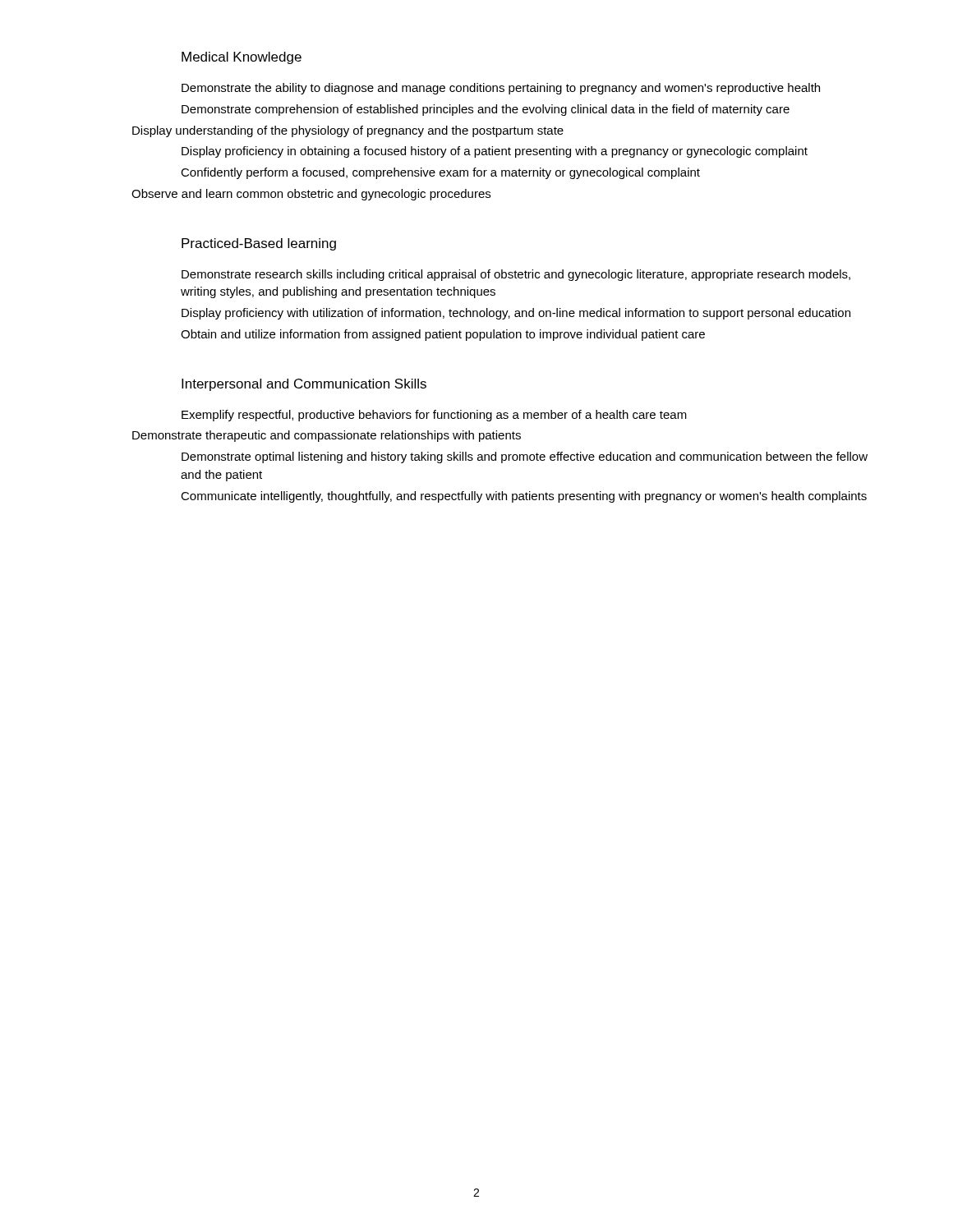Point to the text block starting "Communicate intelligently, thoughtfully, and respectfully with patients"
The image size is (953, 1232).
click(524, 495)
